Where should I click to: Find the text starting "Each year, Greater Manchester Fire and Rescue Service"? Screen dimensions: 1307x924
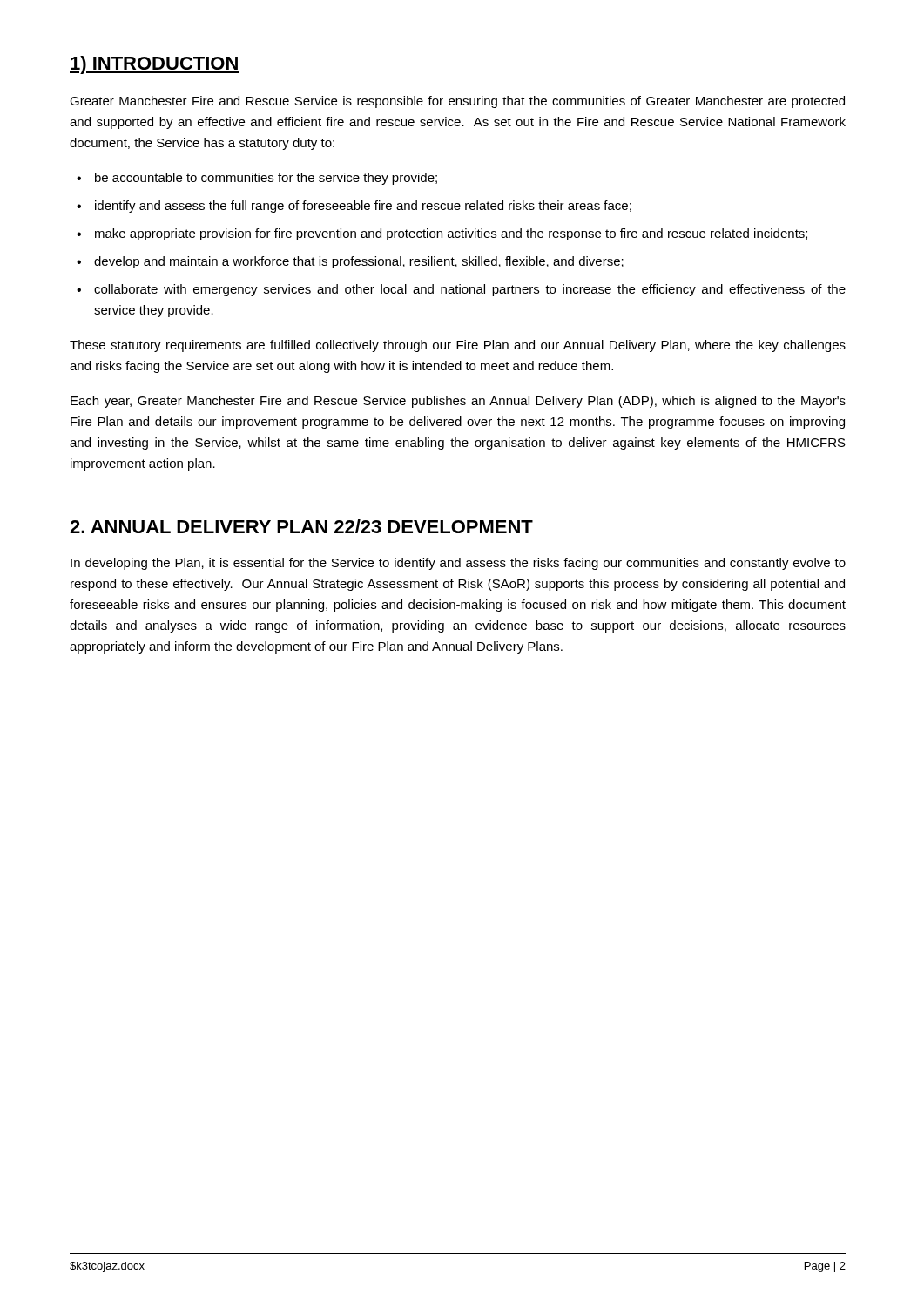[458, 432]
